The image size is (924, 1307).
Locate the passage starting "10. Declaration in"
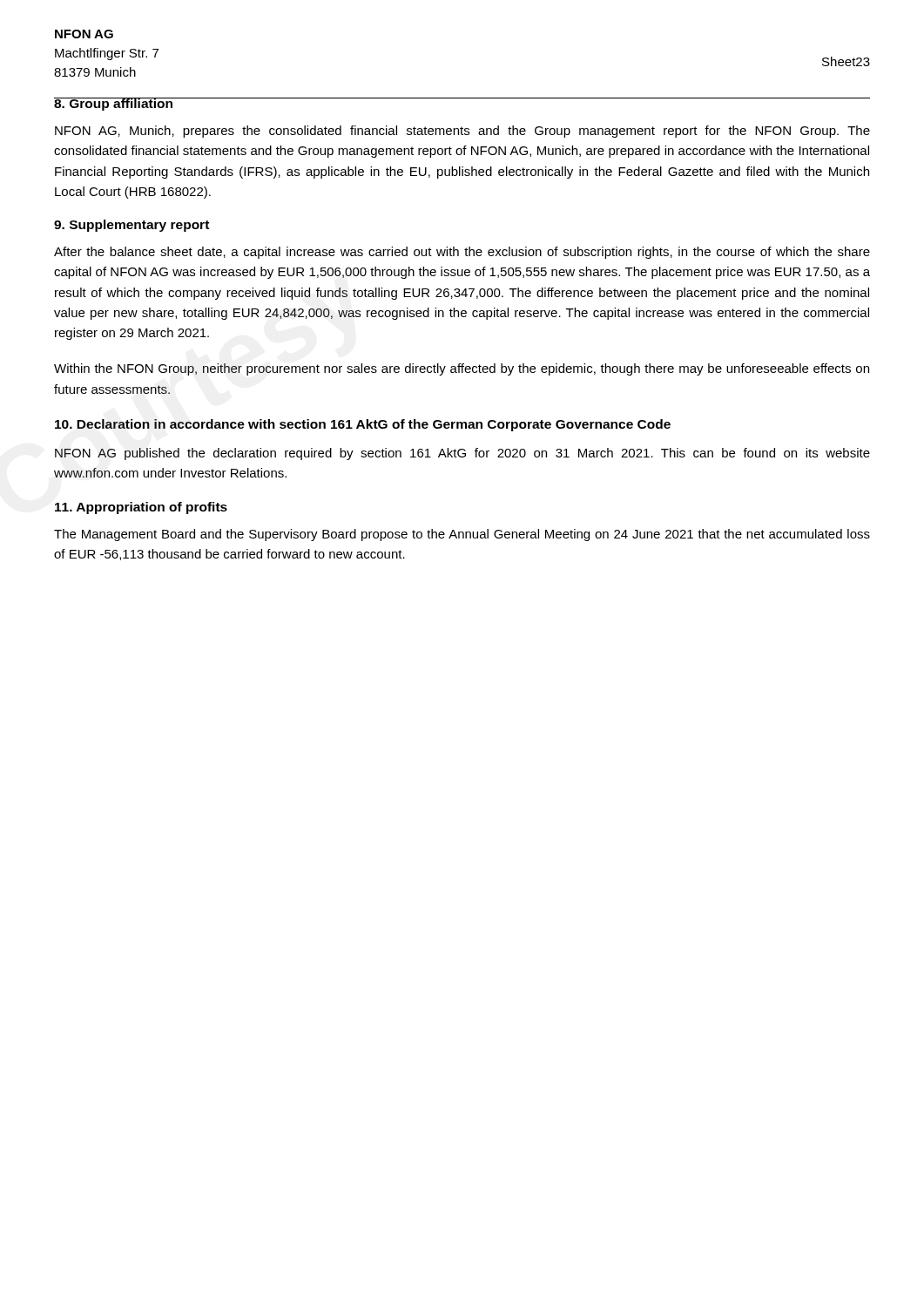[x=362, y=424]
